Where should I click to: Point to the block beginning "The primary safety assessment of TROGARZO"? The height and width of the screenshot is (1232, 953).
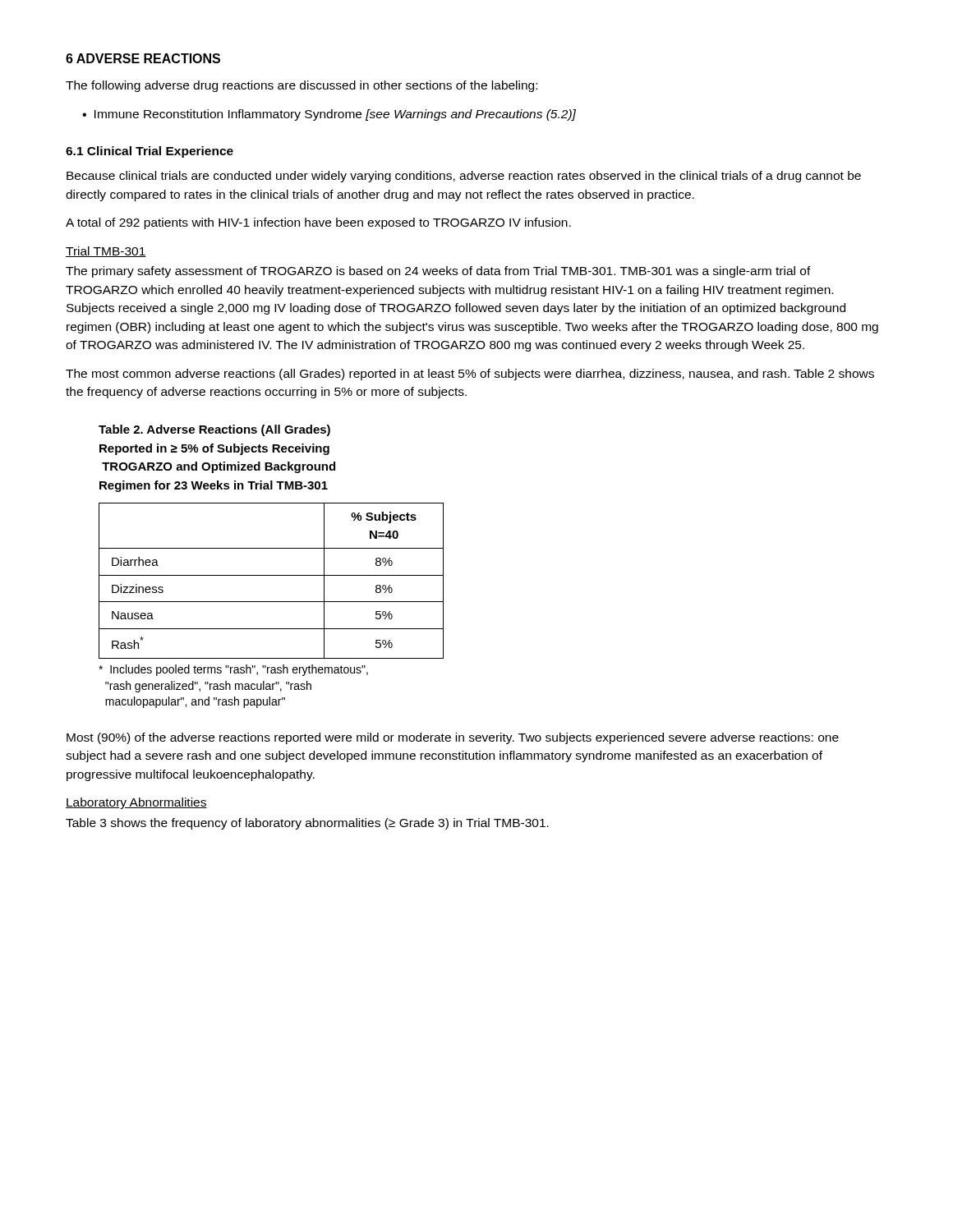[x=472, y=308]
